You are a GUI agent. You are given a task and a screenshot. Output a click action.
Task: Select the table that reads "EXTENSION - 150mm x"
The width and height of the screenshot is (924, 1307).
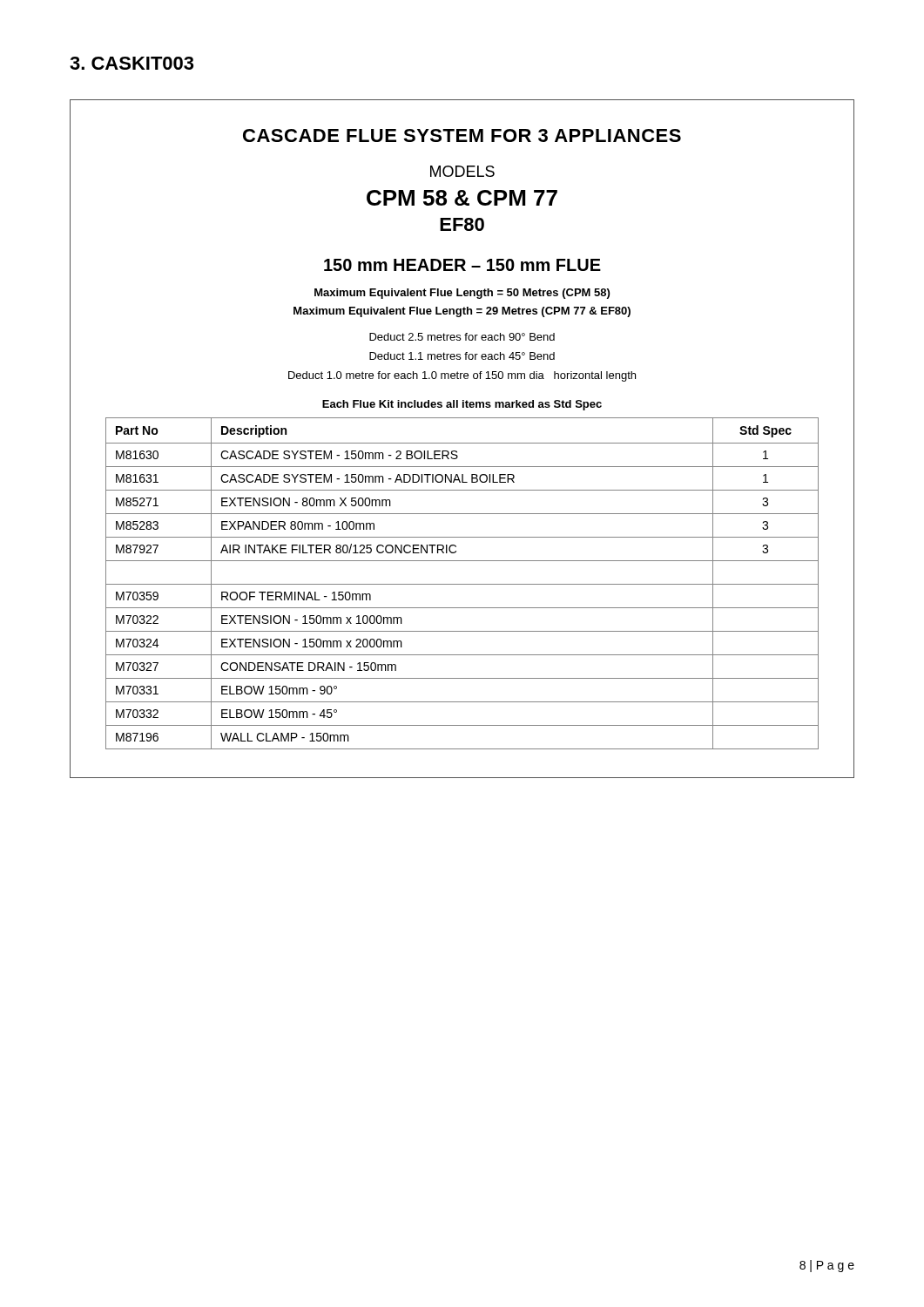462,584
